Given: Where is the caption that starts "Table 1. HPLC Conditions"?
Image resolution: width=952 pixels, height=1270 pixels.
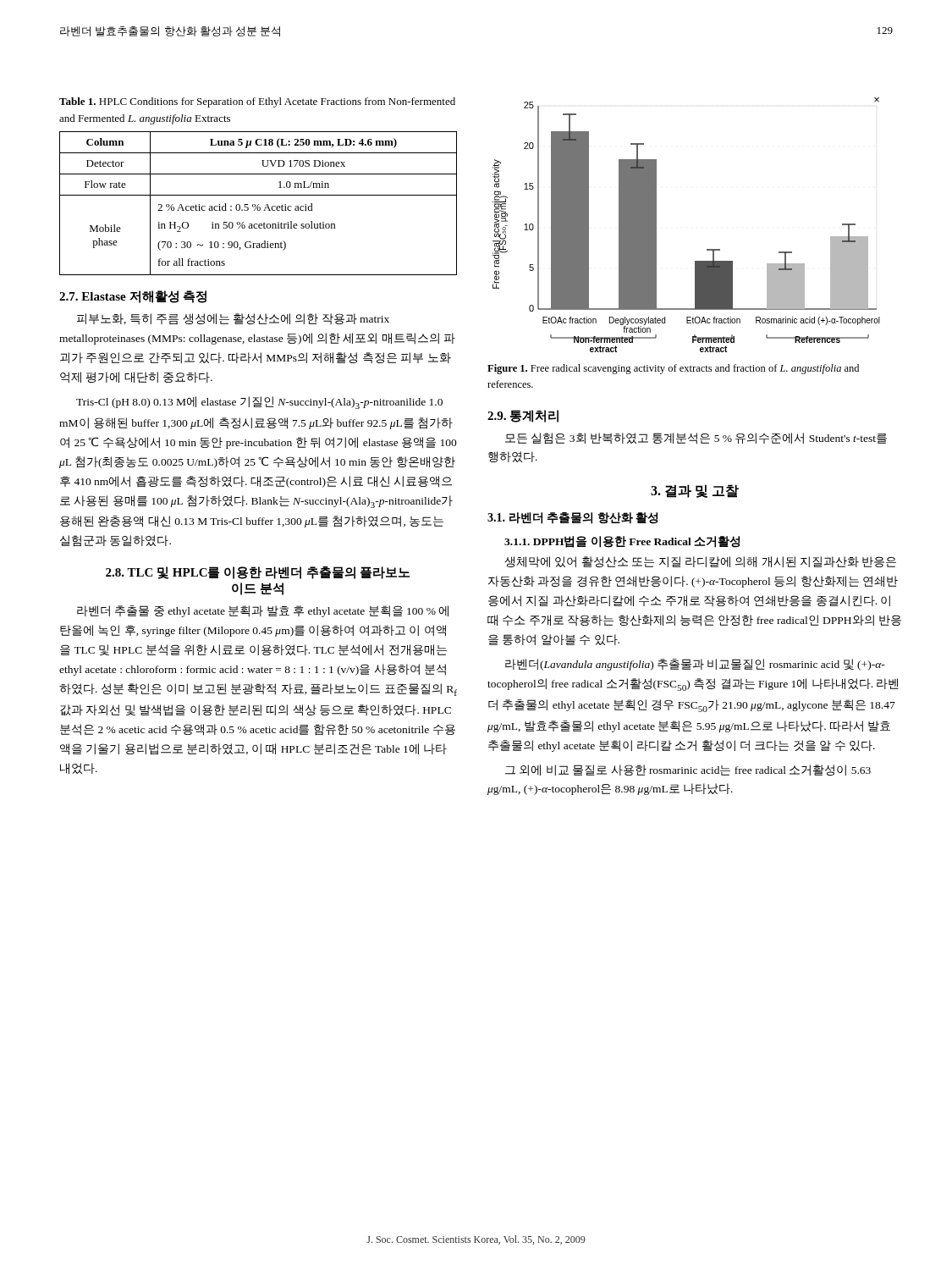Looking at the screenshot, I should point(257,109).
